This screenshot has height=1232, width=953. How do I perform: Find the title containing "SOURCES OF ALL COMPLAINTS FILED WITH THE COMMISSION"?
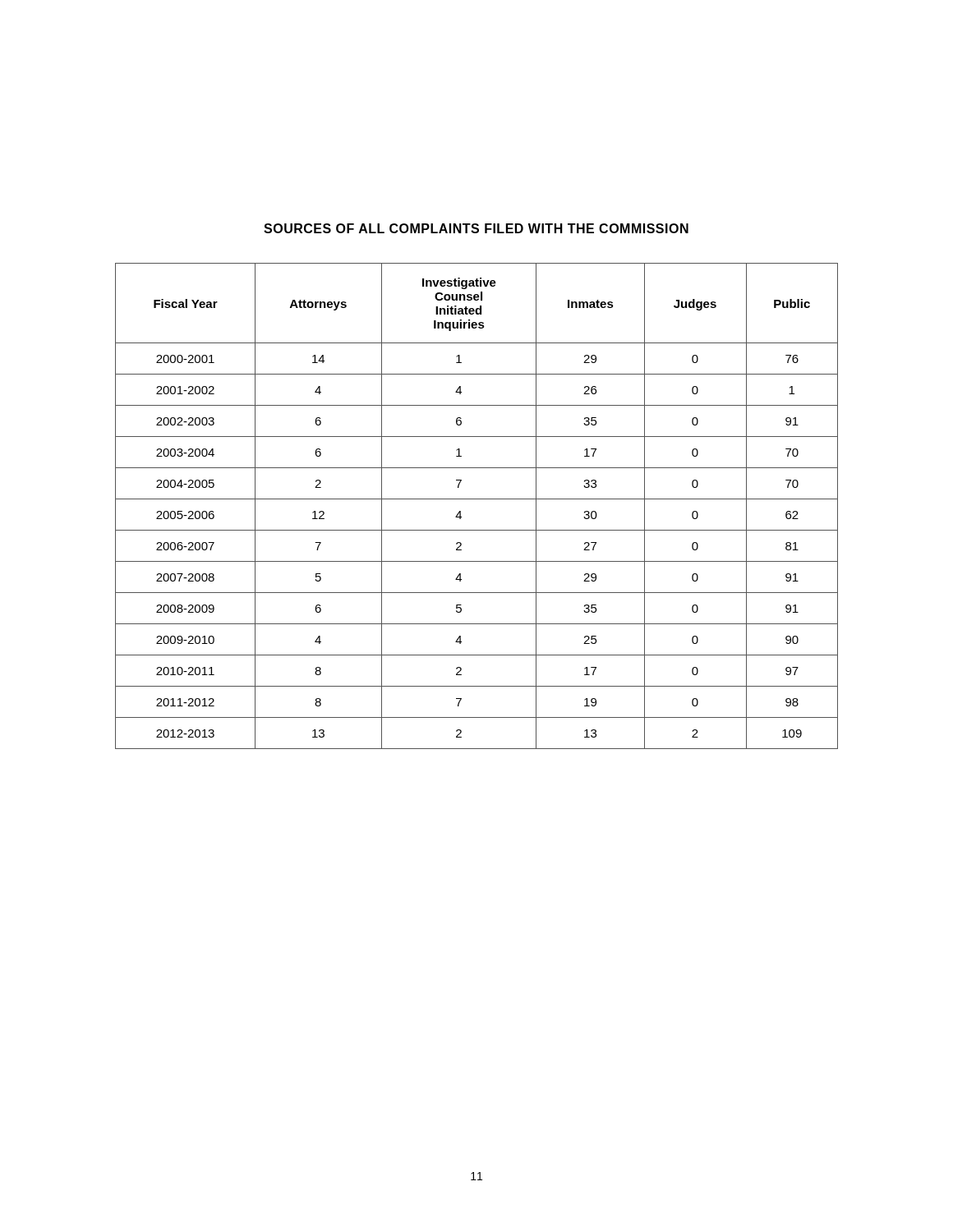tap(476, 229)
